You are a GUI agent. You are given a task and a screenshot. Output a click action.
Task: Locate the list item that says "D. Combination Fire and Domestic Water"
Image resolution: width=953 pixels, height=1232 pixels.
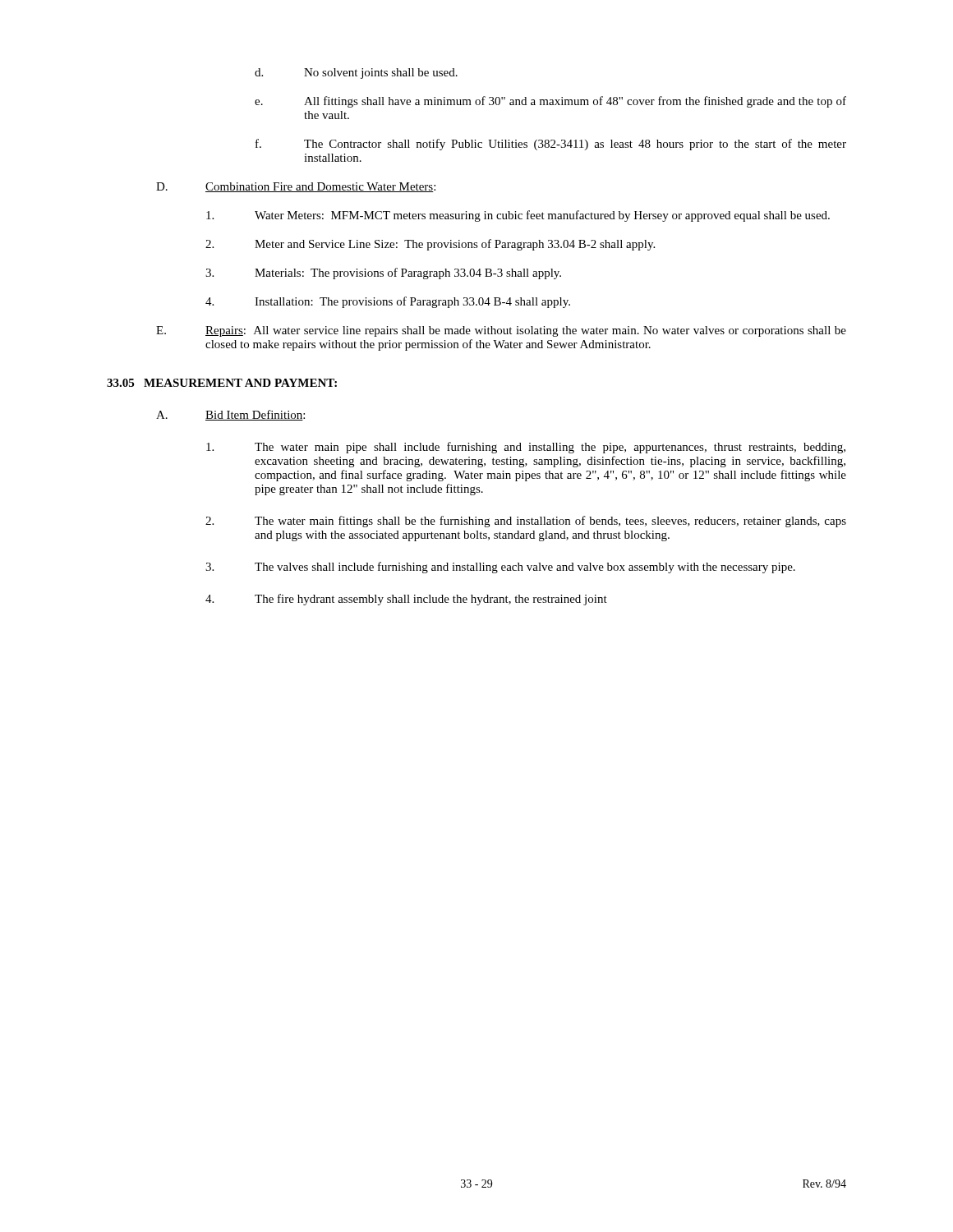[x=296, y=187]
